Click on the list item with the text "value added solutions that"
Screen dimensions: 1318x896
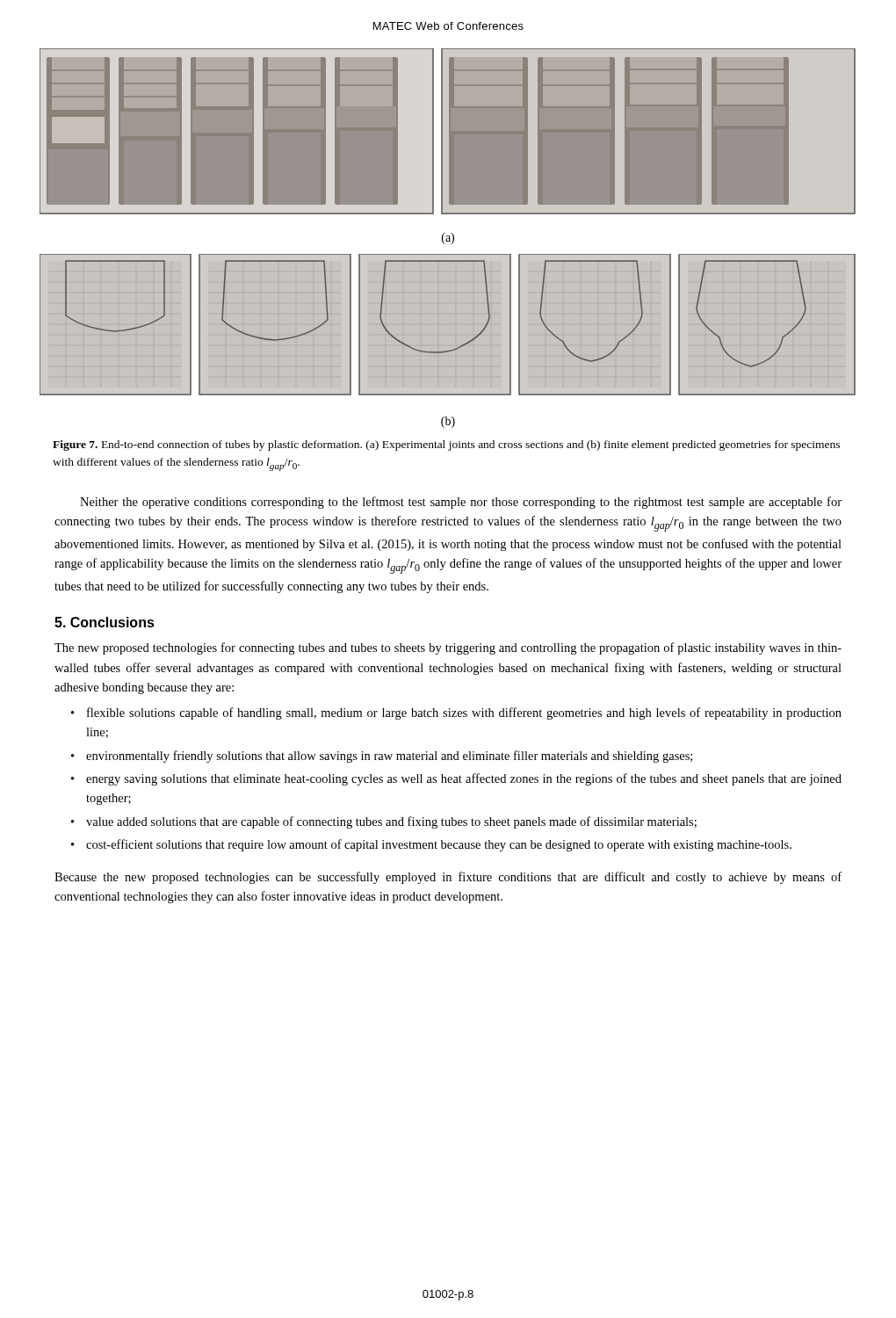[392, 822]
